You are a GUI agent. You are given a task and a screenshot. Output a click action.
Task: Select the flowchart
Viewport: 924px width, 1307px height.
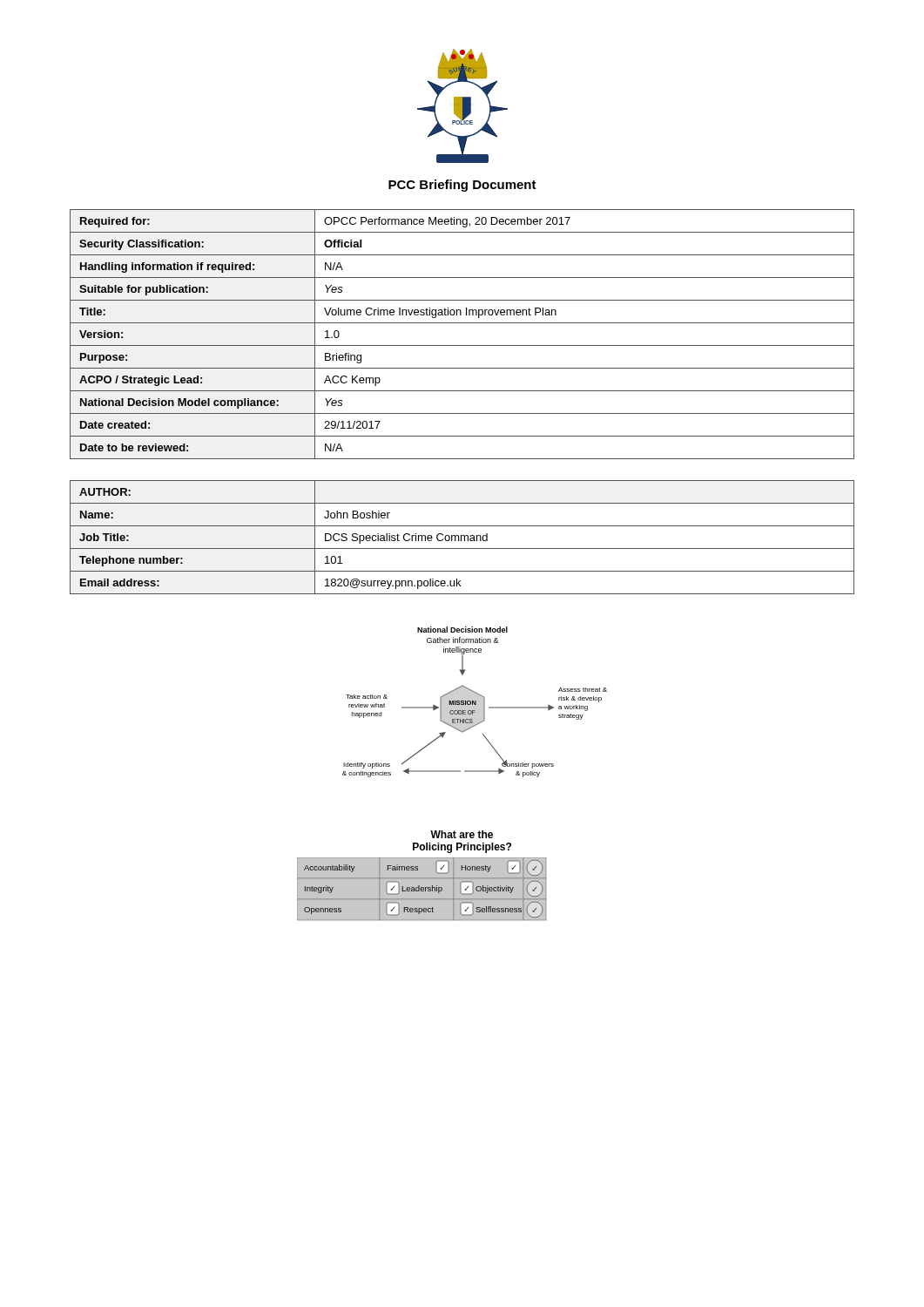tap(462, 722)
